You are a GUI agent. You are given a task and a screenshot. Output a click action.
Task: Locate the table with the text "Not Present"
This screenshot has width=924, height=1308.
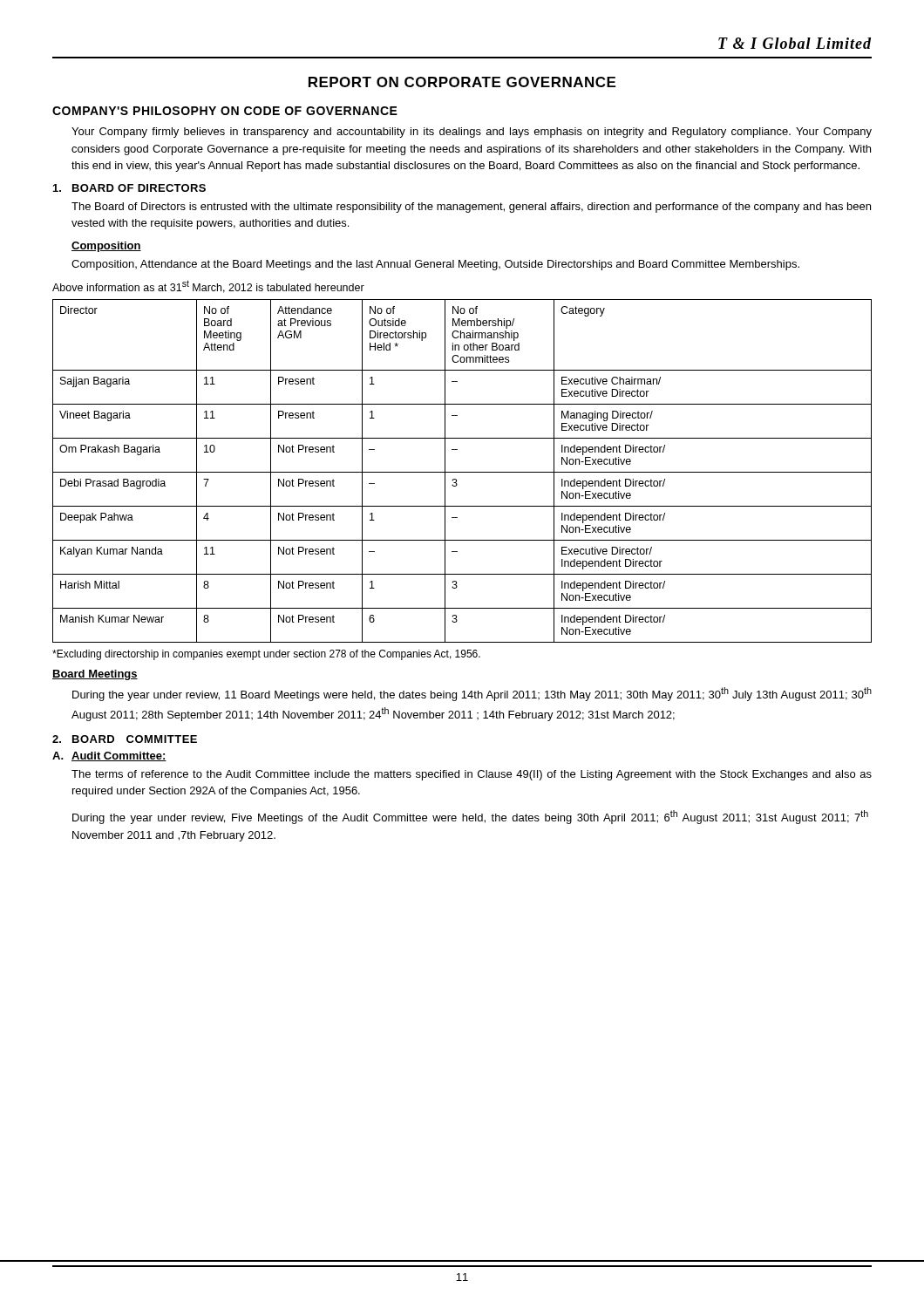(462, 471)
